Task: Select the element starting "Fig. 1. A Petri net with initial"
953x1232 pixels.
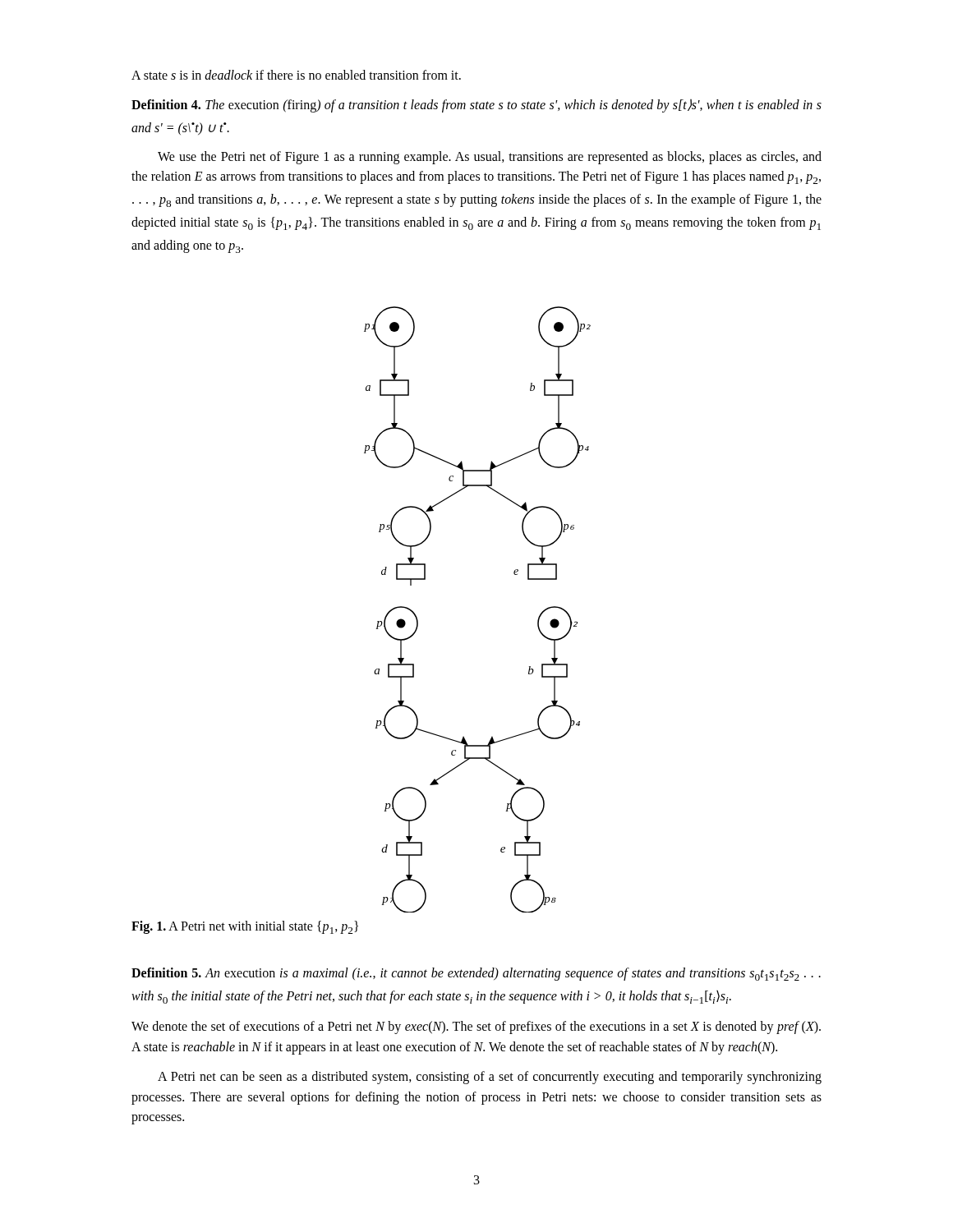Action: [245, 927]
